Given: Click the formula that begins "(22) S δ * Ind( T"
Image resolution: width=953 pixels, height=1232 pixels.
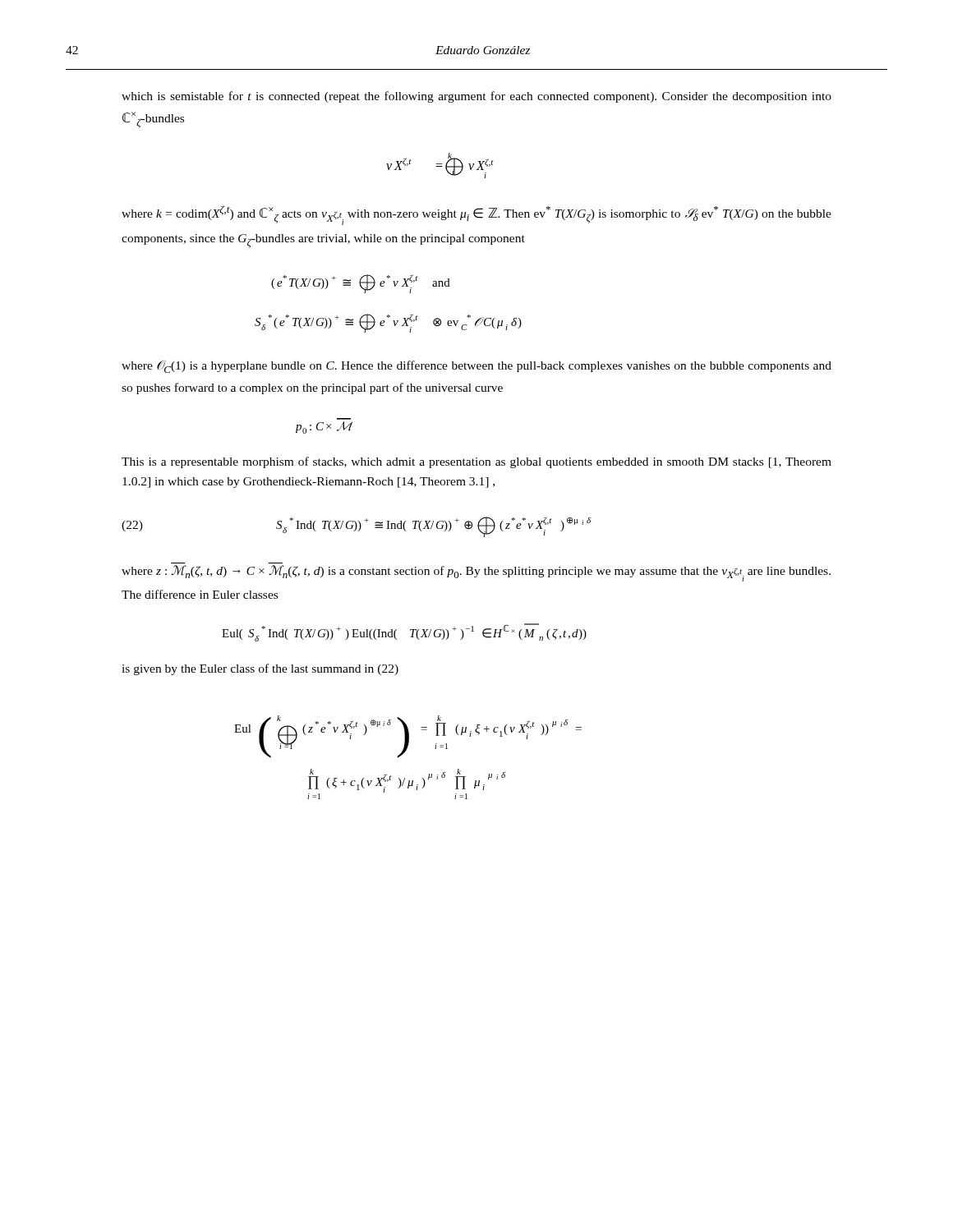Looking at the screenshot, I should tap(421, 525).
